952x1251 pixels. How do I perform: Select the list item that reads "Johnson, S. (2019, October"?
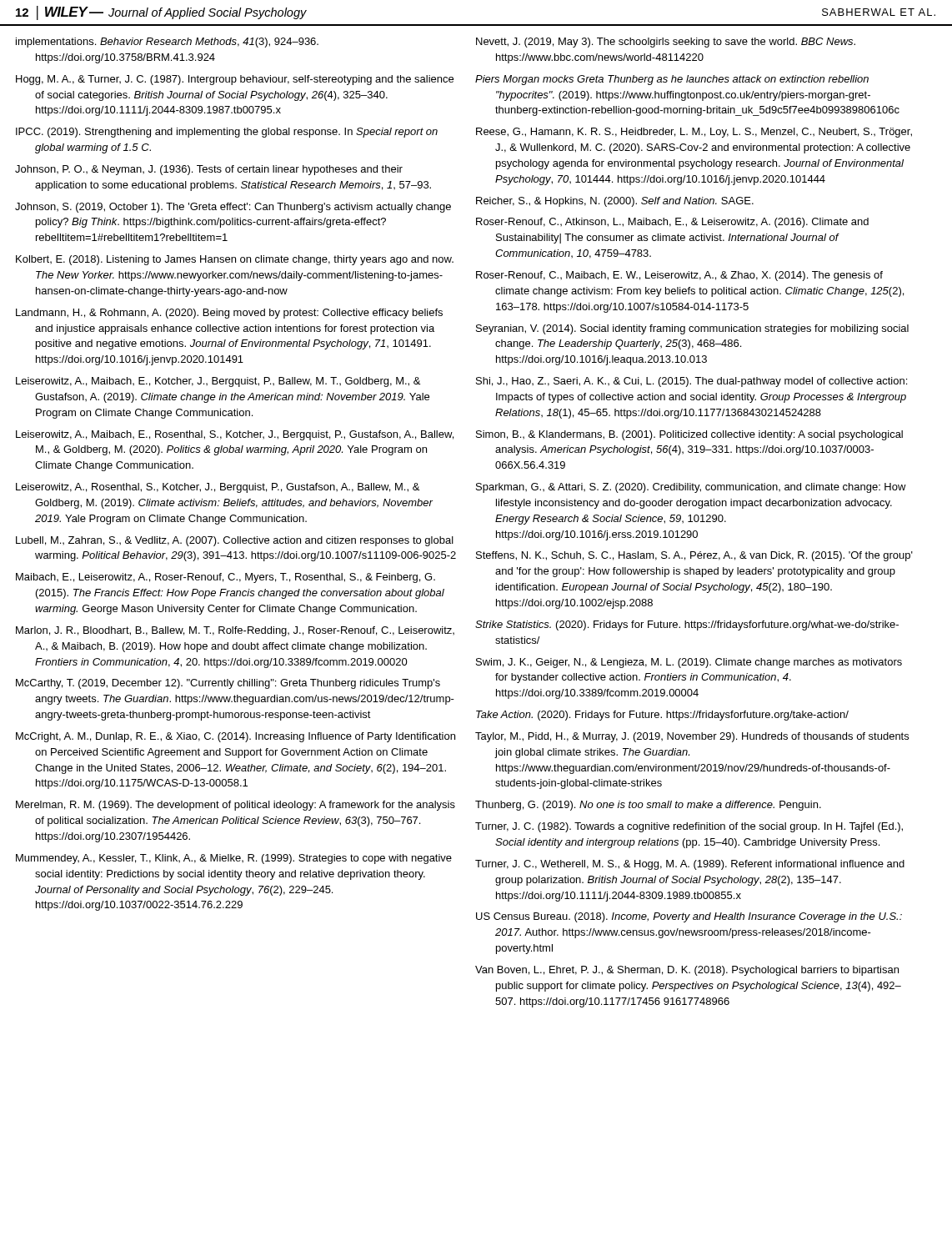click(x=233, y=222)
